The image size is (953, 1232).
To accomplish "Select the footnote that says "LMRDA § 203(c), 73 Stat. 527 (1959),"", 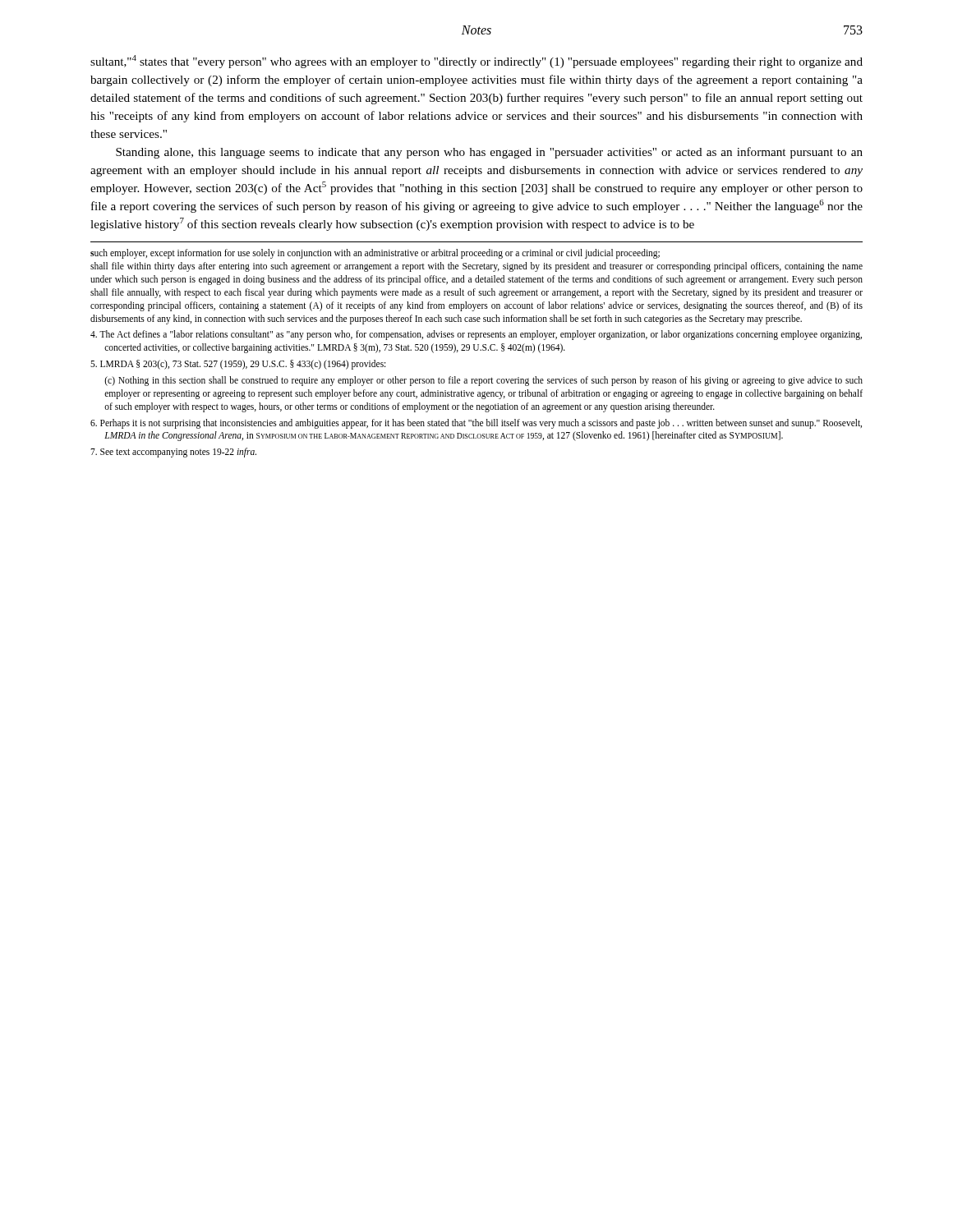I will (476, 386).
